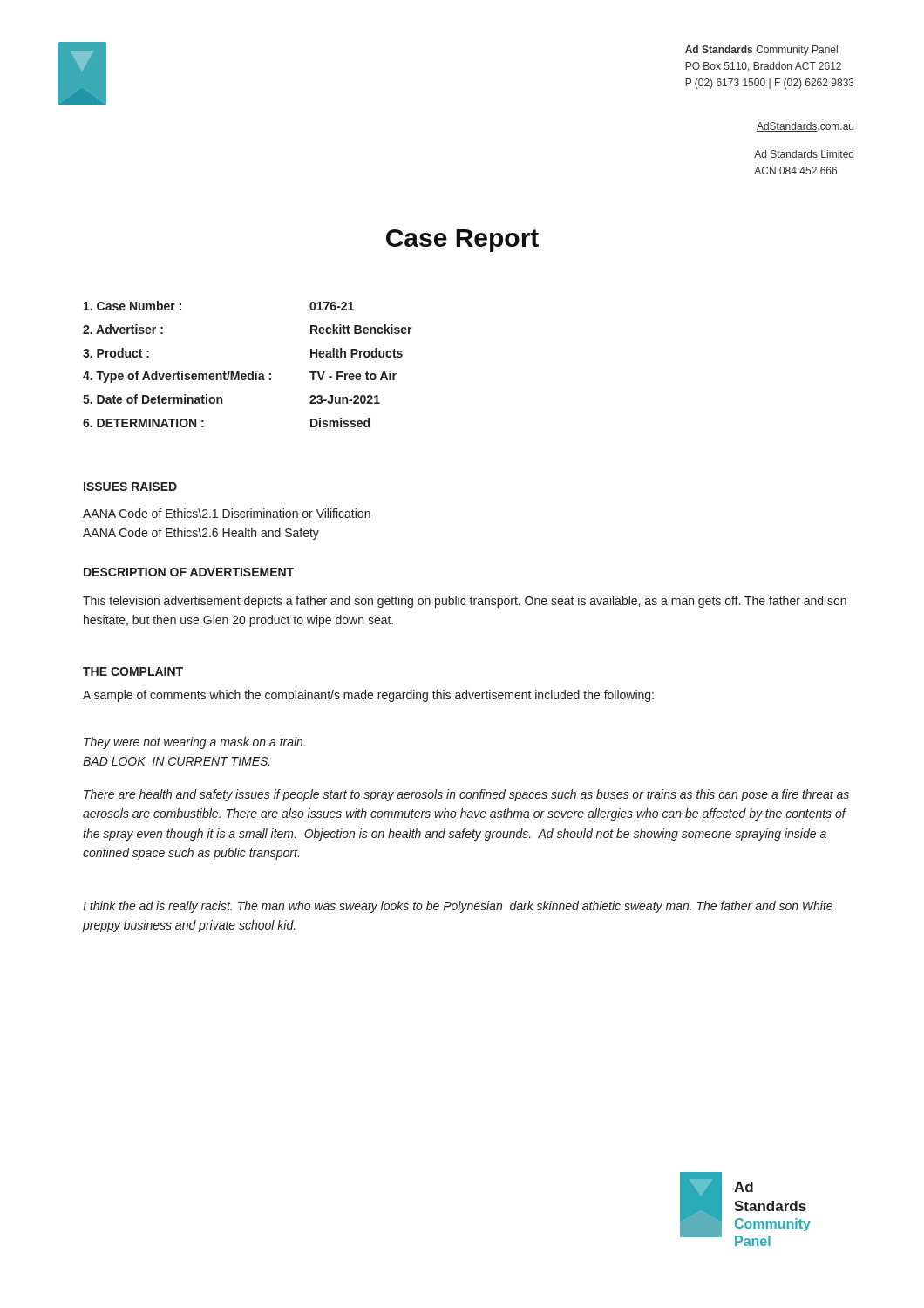This screenshot has height=1308, width=924.
Task: Where is the passage that starts "I think the ad is really racist. The"?
Action: point(458,916)
